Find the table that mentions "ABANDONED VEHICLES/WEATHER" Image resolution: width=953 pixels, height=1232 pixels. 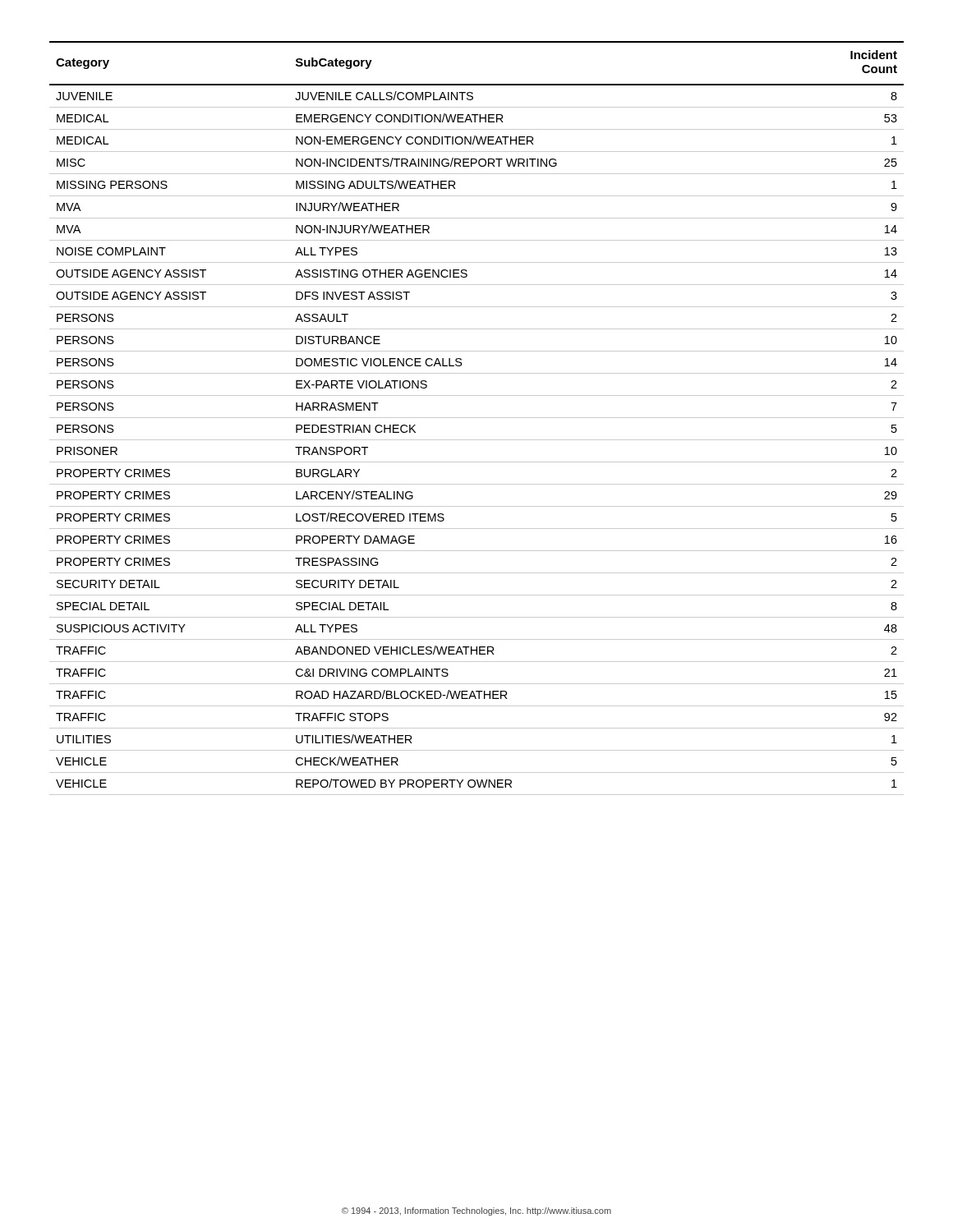[x=476, y=418]
